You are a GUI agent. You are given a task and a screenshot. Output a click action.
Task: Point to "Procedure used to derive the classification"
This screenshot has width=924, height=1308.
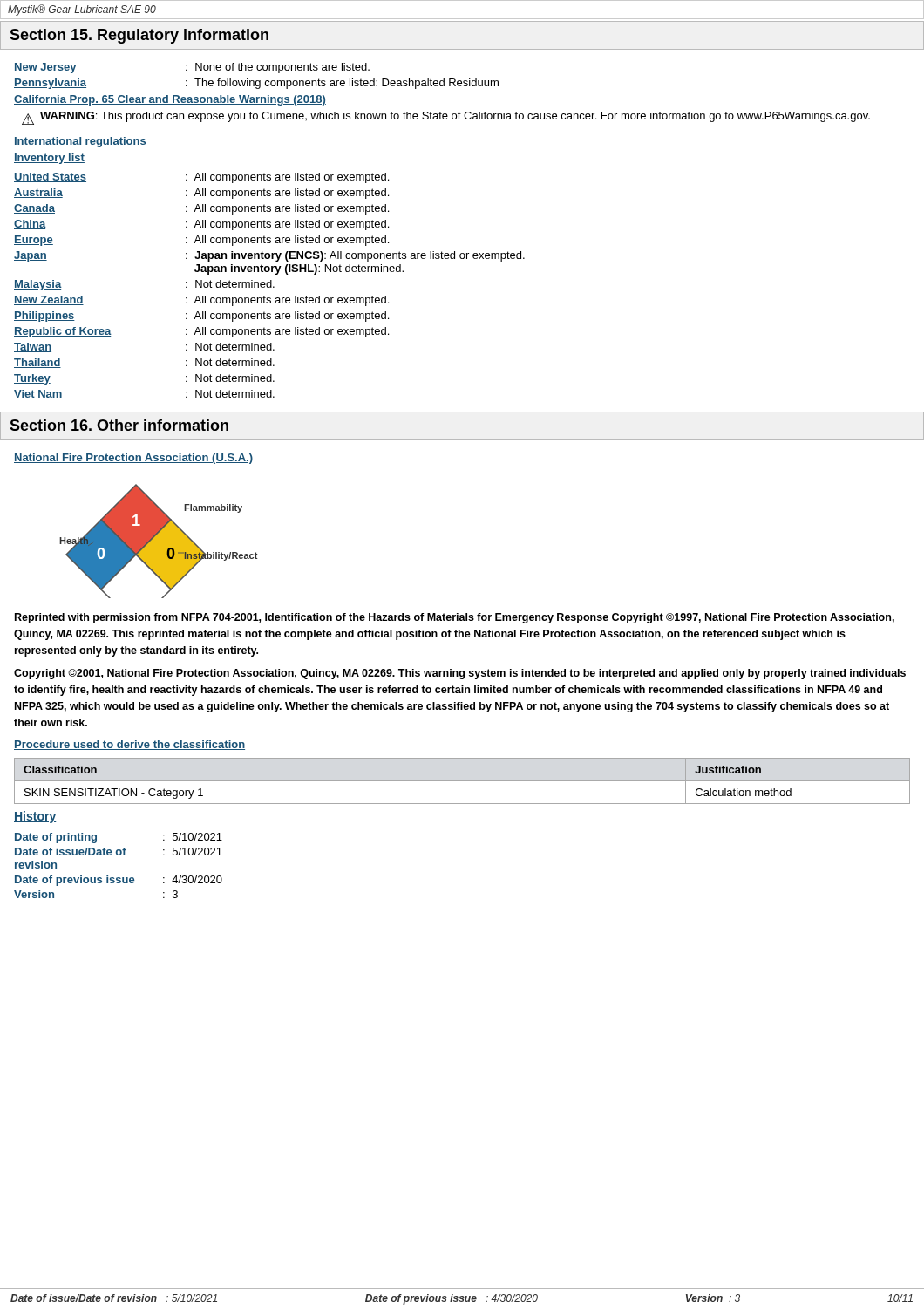pos(129,745)
